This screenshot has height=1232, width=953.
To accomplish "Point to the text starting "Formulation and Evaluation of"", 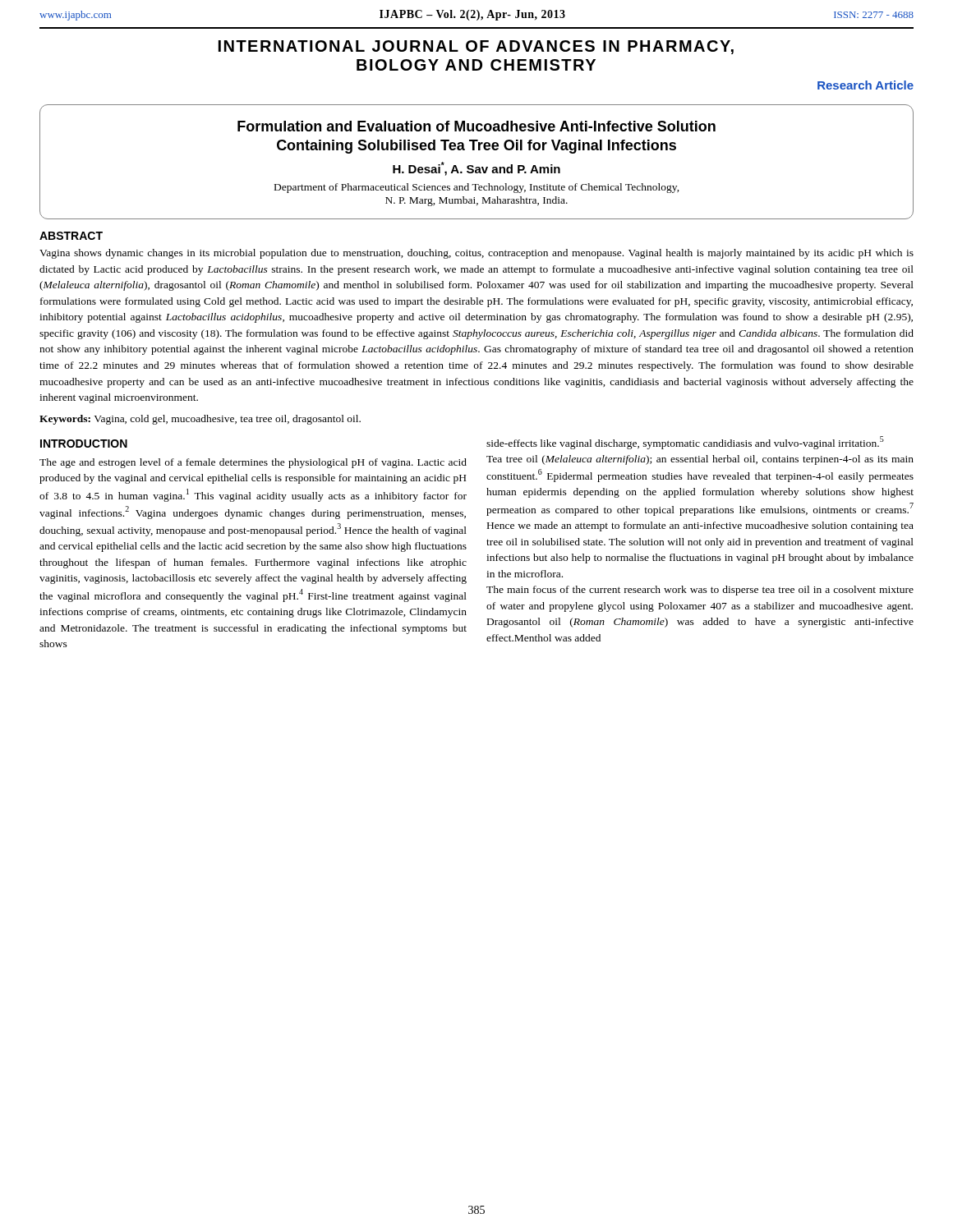I will pos(476,136).
